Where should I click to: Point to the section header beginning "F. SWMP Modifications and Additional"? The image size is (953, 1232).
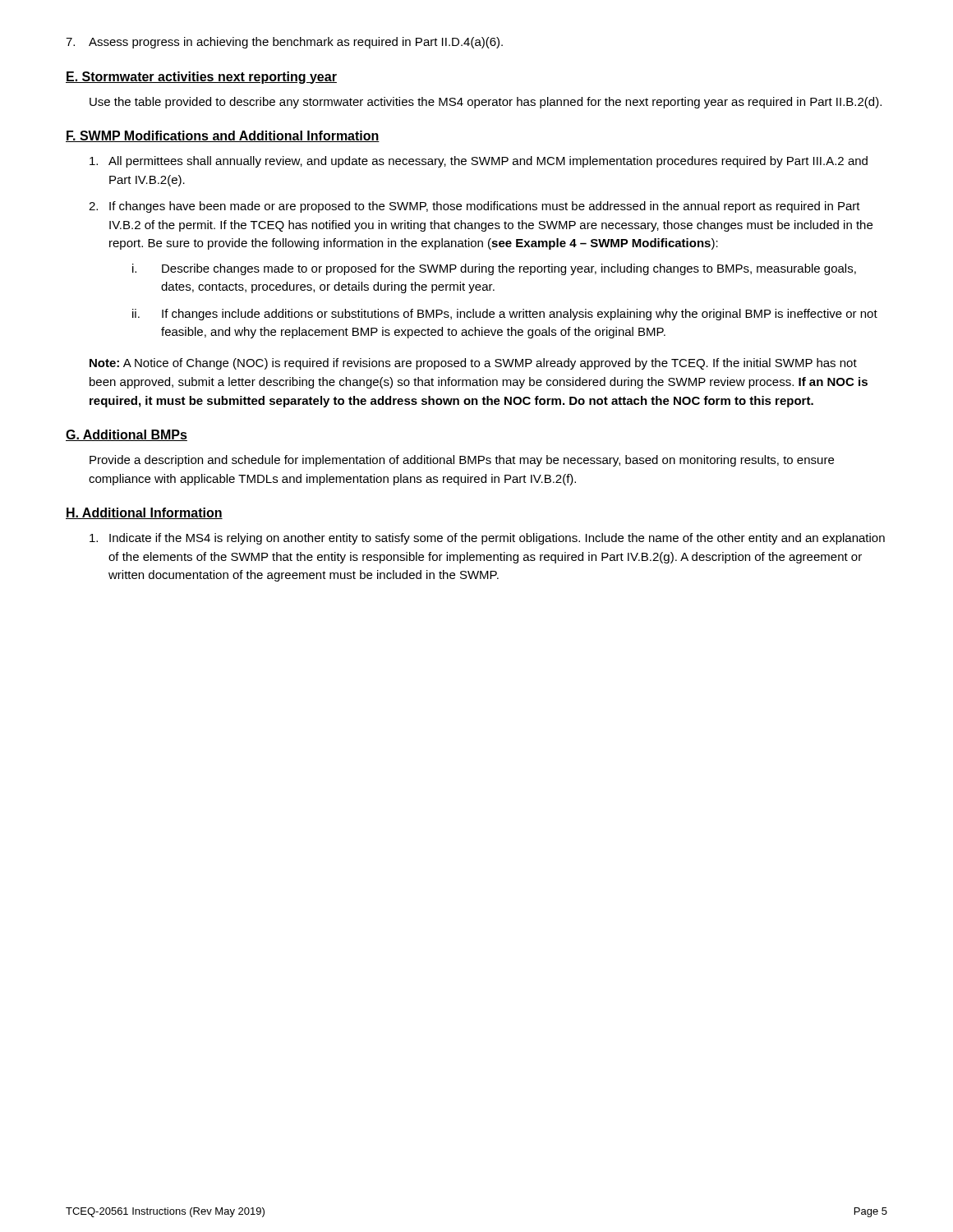point(222,136)
